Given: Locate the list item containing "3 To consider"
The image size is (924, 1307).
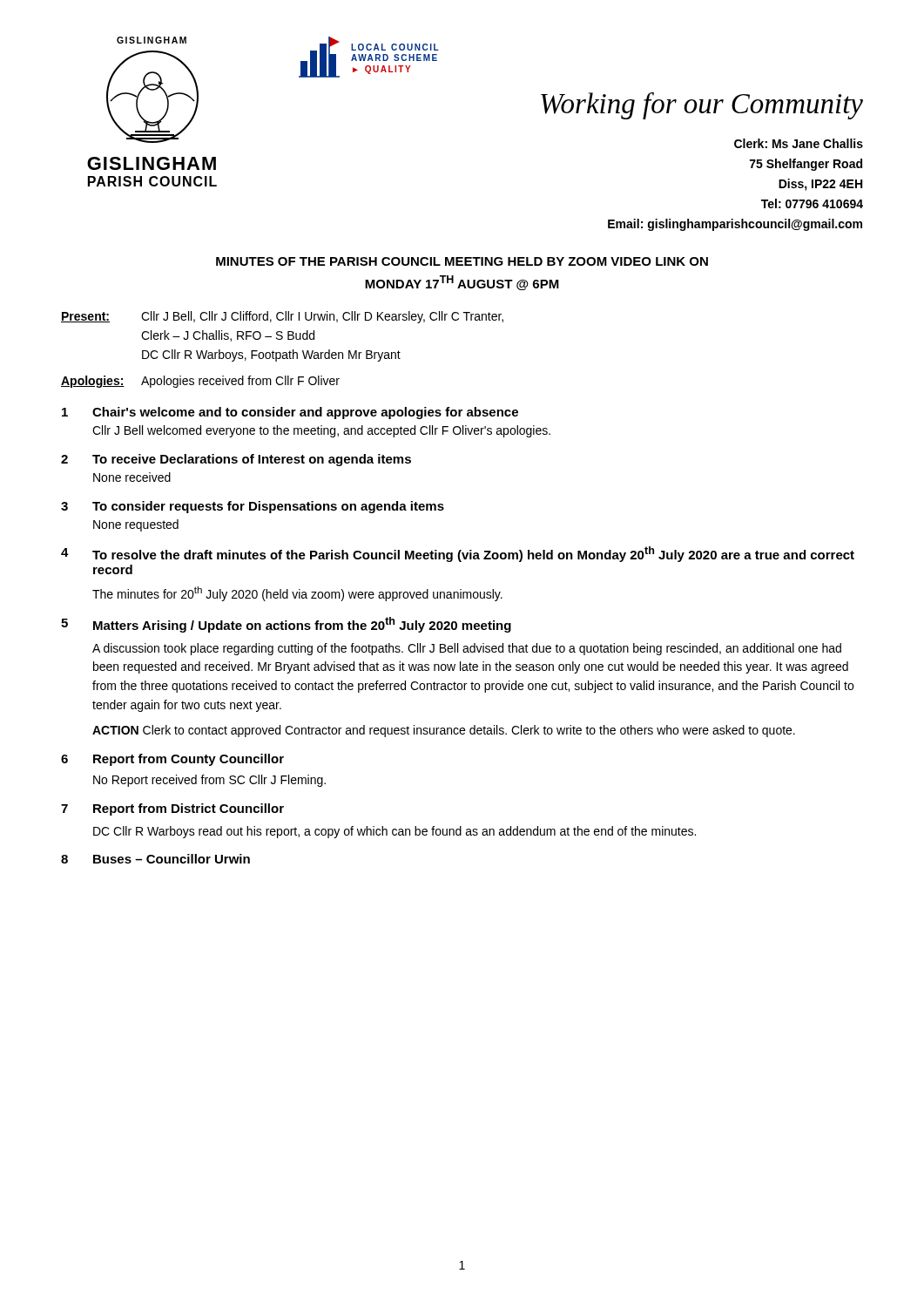Looking at the screenshot, I should pos(253,507).
